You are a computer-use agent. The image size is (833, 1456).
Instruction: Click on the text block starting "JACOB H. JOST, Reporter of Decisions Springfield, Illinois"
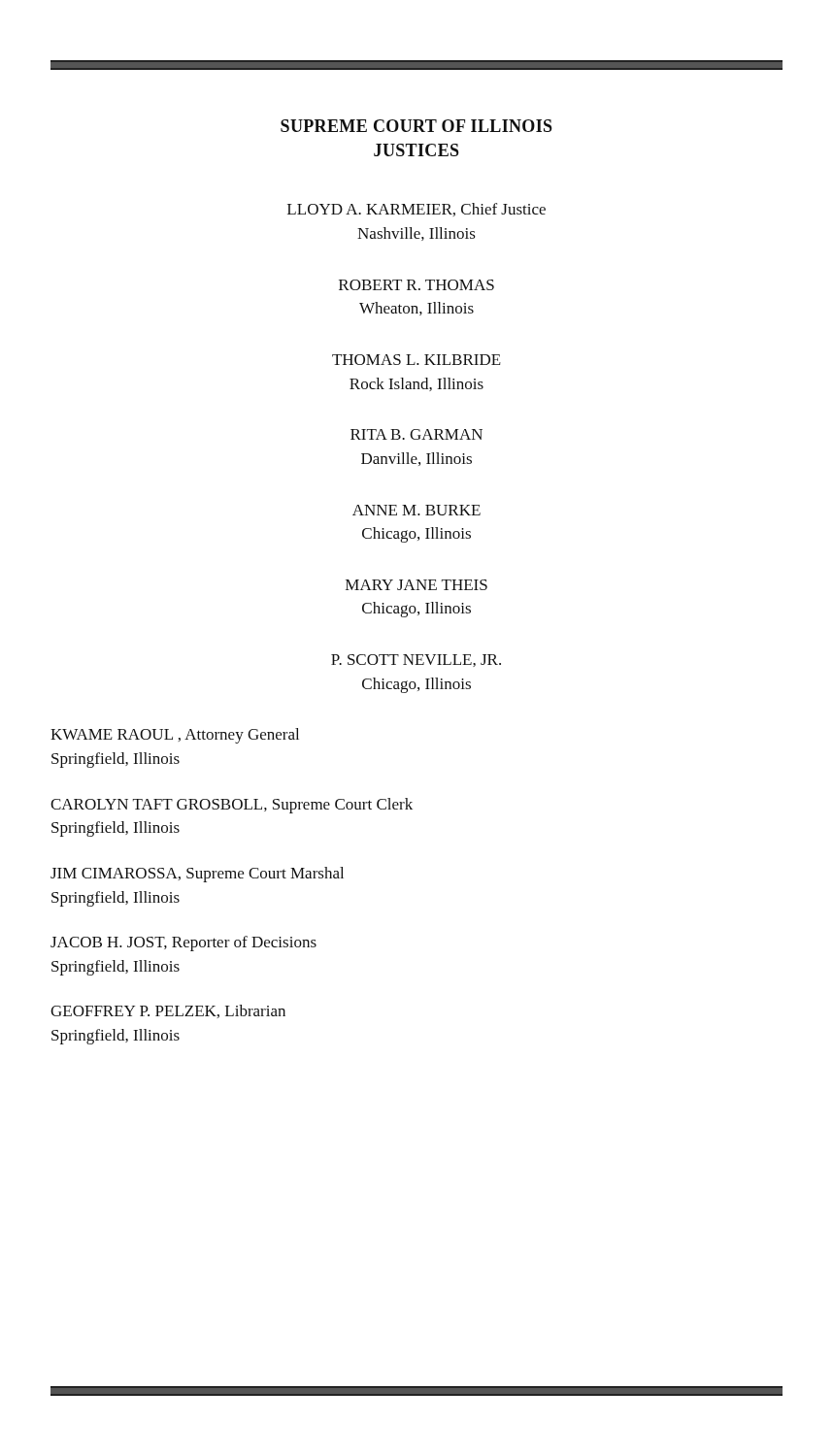183,943
